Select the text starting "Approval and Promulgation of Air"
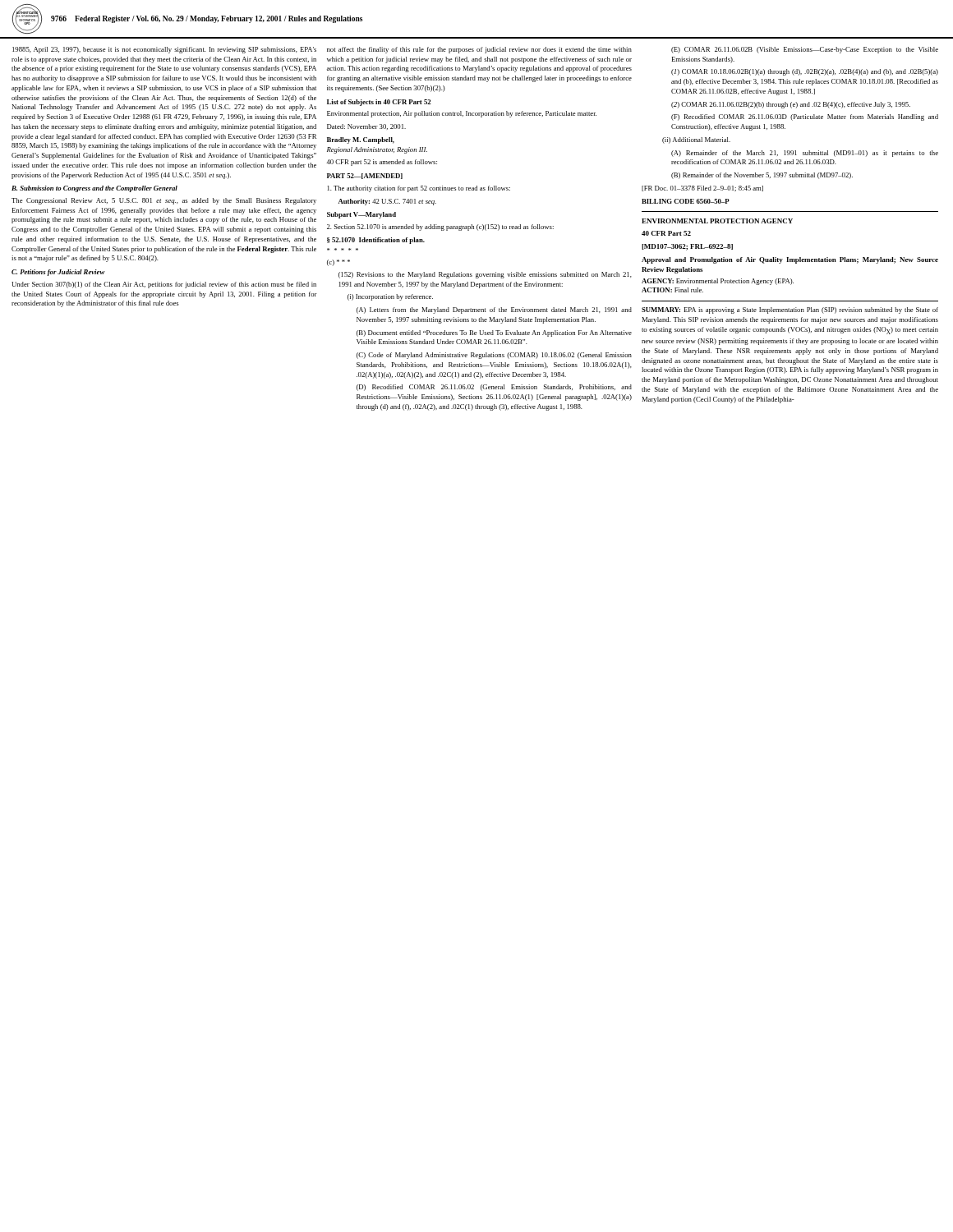The image size is (953, 1232). [x=790, y=264]
